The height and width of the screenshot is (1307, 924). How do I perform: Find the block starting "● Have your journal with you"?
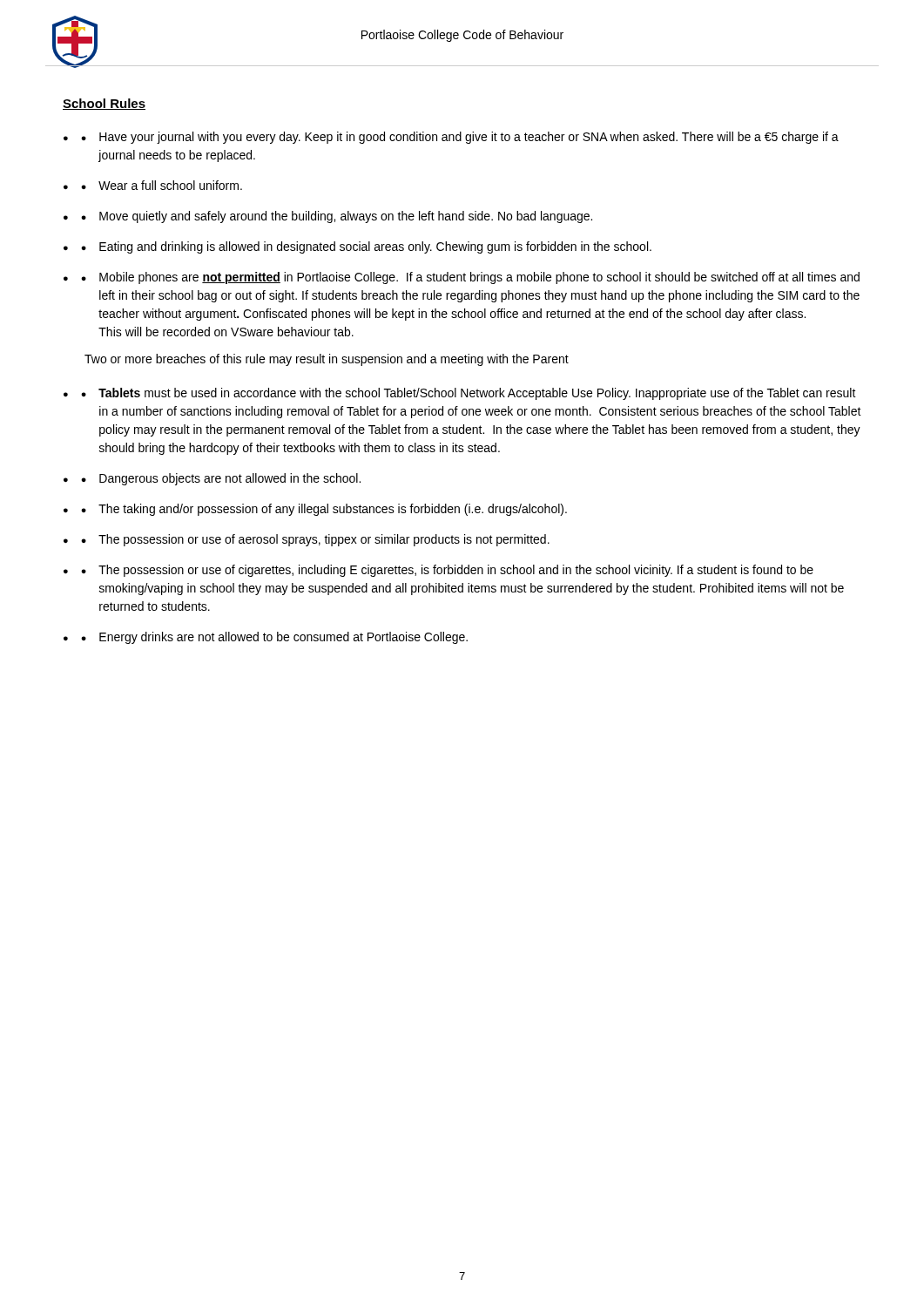coord(471,146)
